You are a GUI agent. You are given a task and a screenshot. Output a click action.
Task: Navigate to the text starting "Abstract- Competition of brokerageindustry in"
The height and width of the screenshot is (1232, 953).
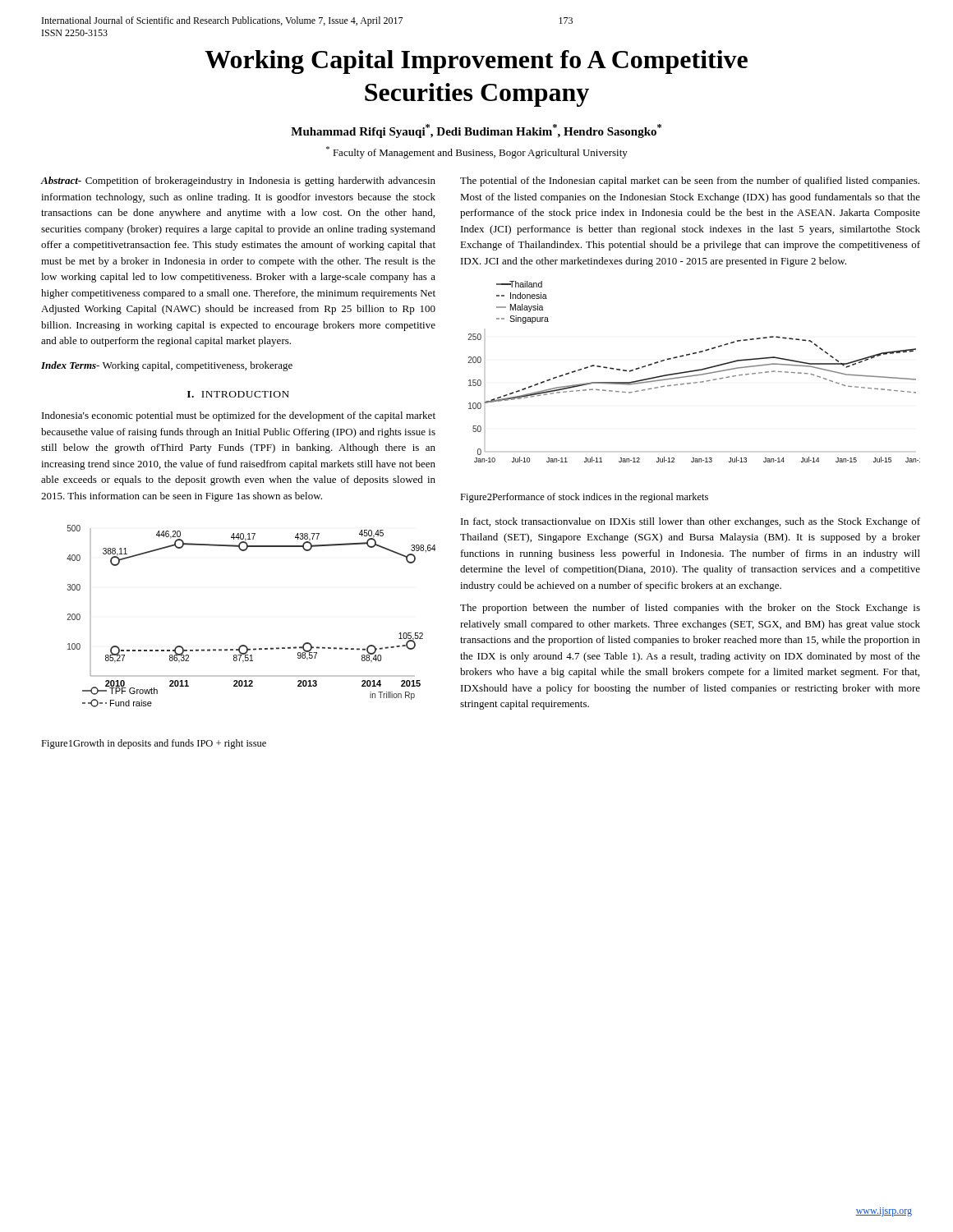(238, 261)
